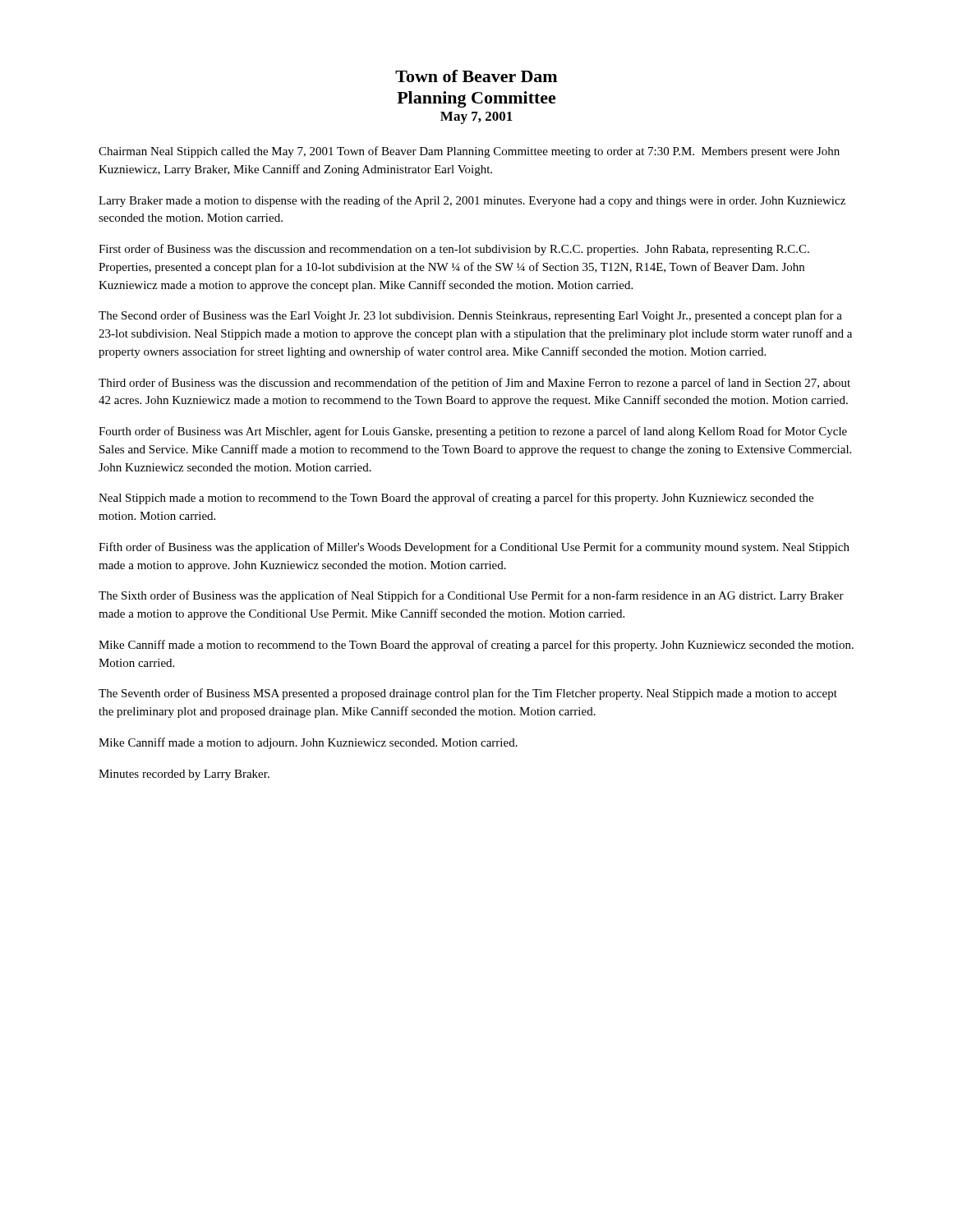This screenshot has height=1232, width=953.
Task: Locate the element starting "First order of Business was the"
Action: [454, 267]
